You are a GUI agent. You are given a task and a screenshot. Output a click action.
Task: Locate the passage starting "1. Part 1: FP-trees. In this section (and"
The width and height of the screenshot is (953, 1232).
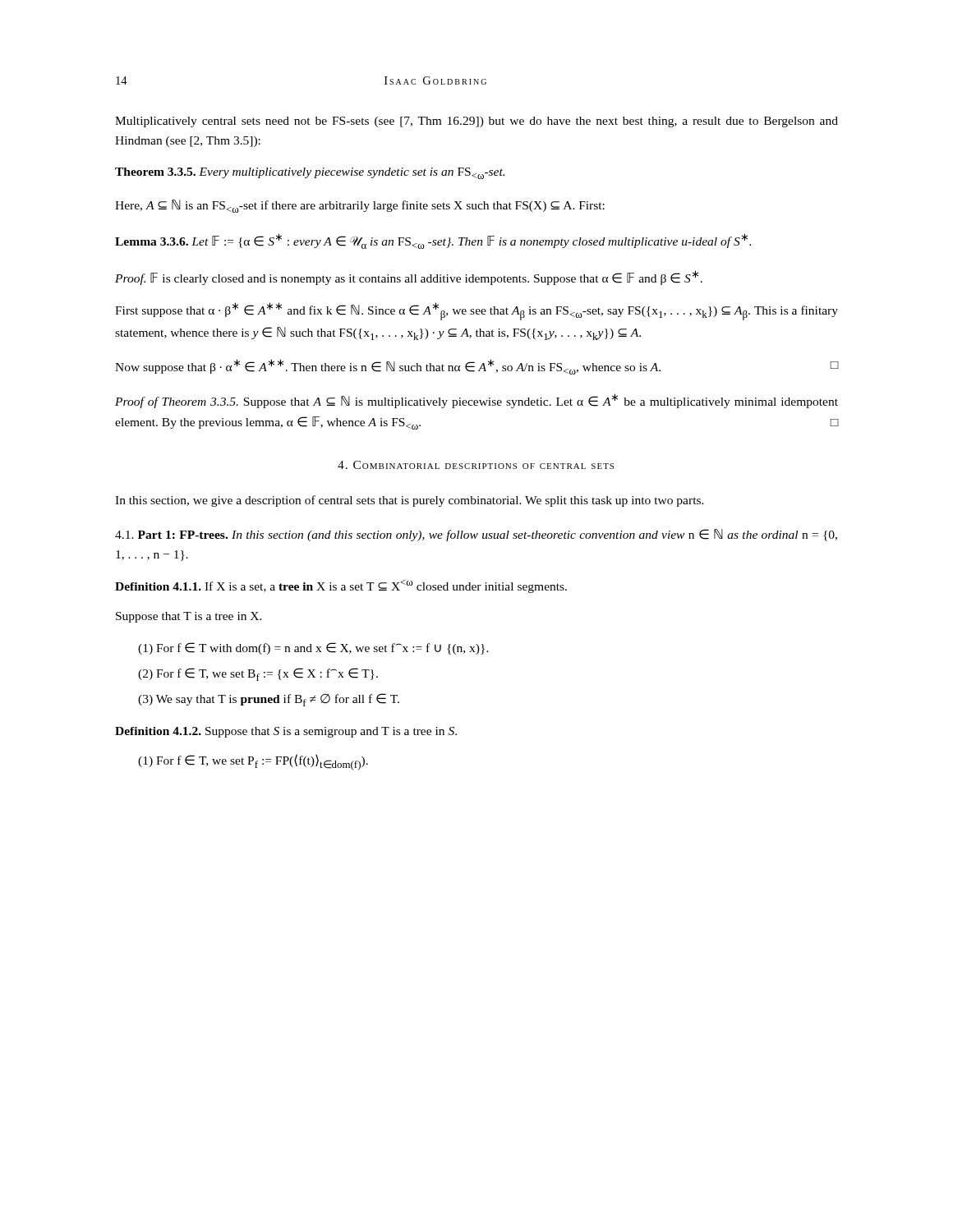tap(476, 544)
